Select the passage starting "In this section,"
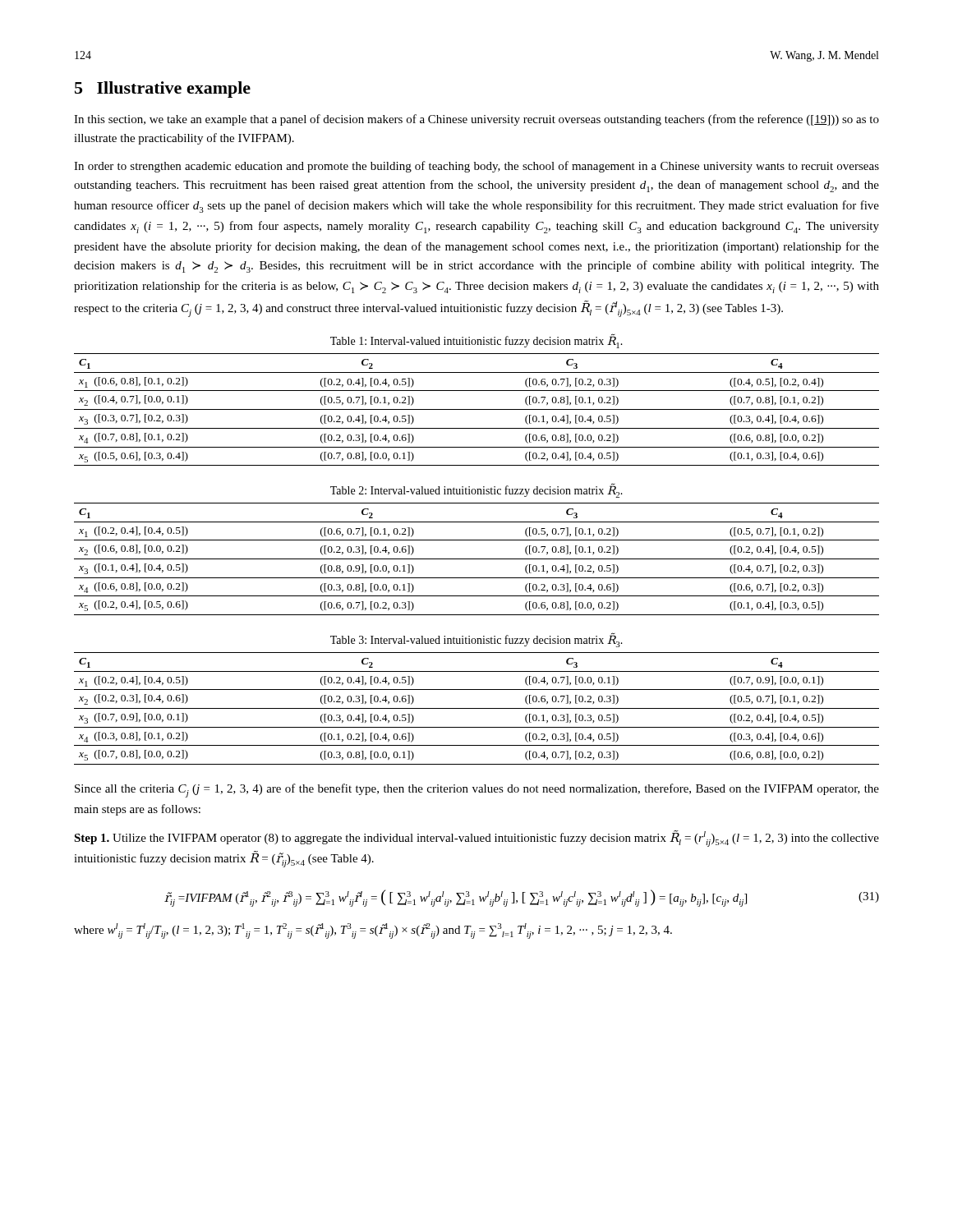Image resolution: width=953 pixels, height=1232 pixels. click(476, 129)
